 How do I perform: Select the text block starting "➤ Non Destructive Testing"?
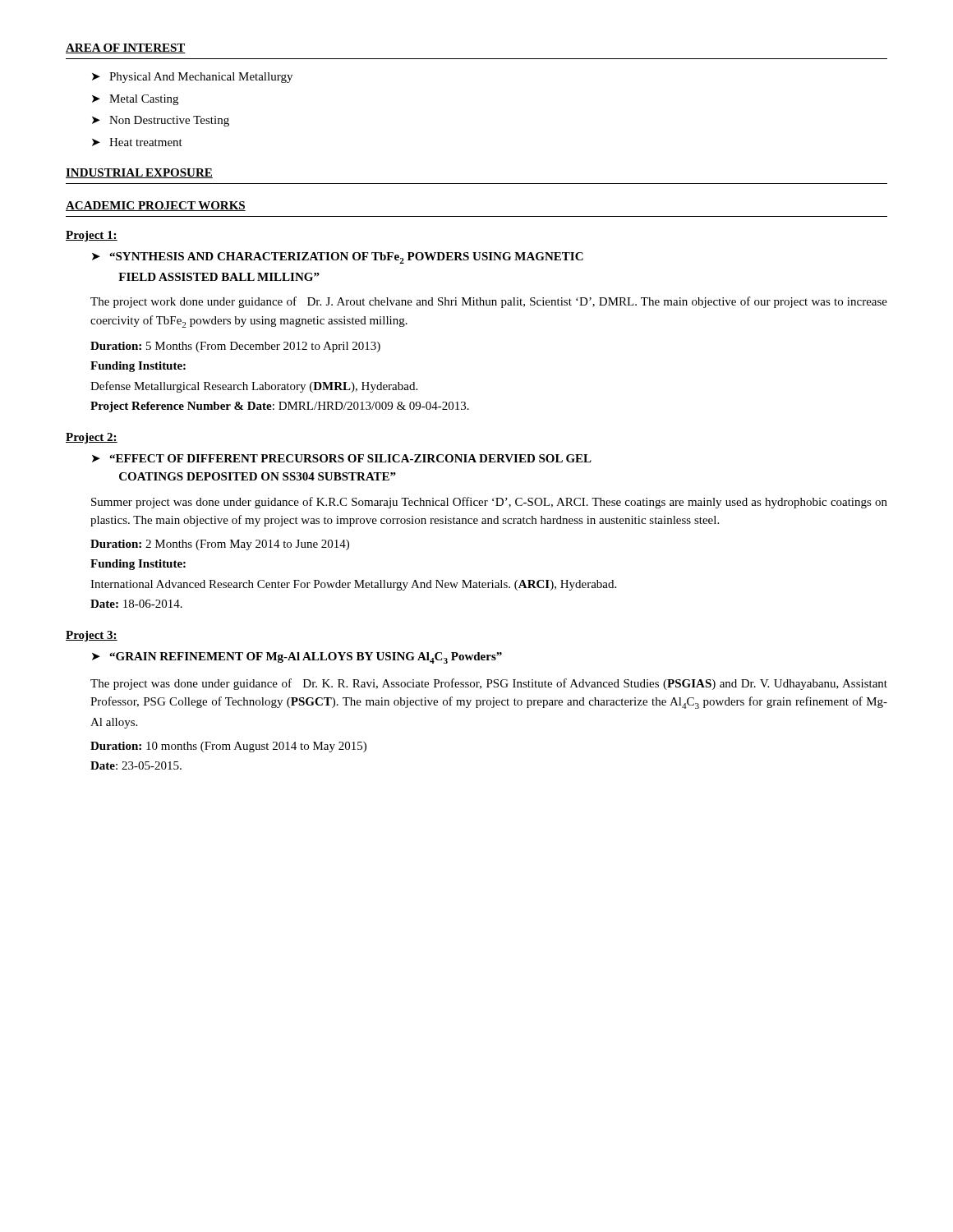(x=160, y=120)
